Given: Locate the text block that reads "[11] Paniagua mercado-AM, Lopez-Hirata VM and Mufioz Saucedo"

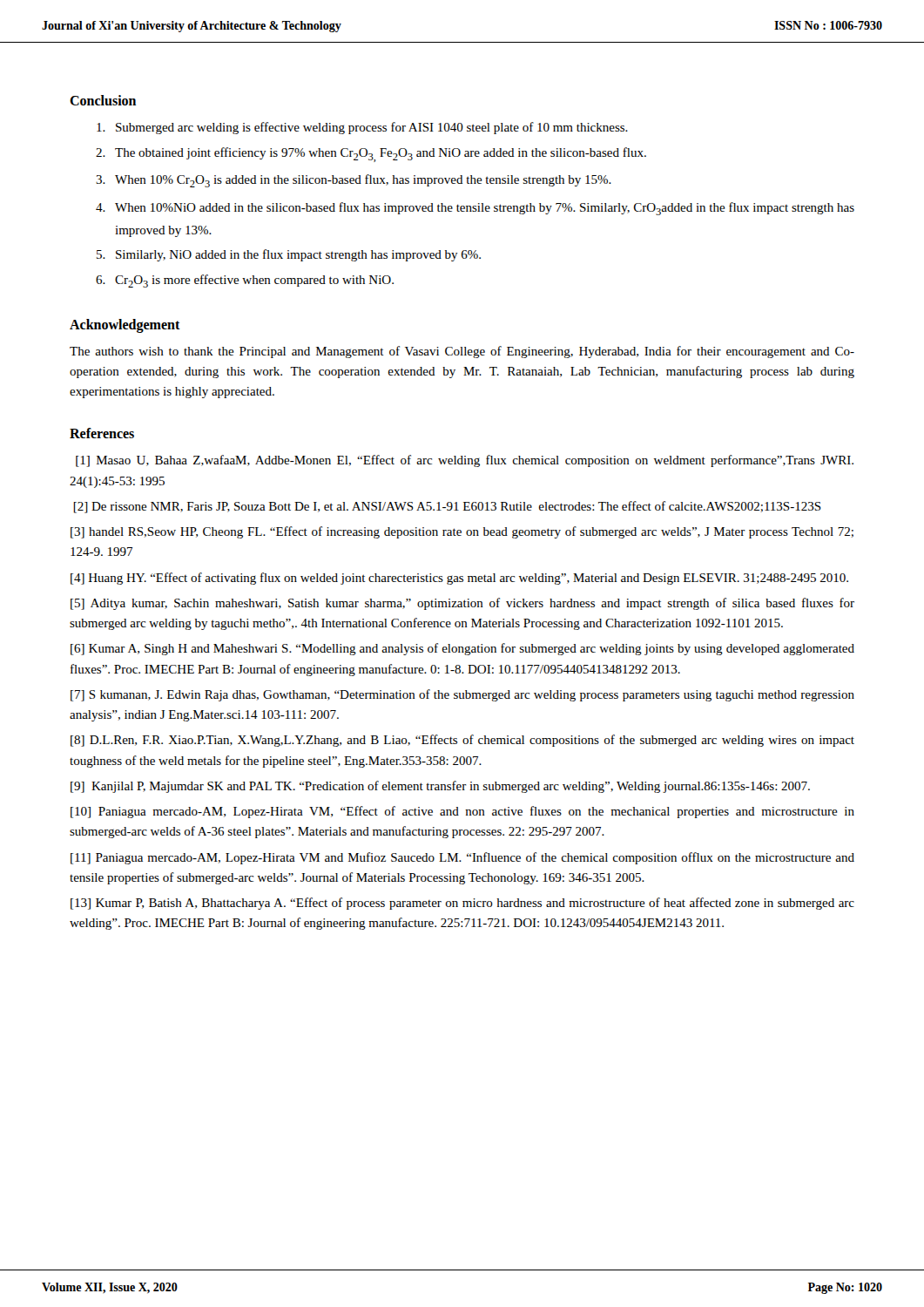Looking at the screenshot, I should pos(462,867).
